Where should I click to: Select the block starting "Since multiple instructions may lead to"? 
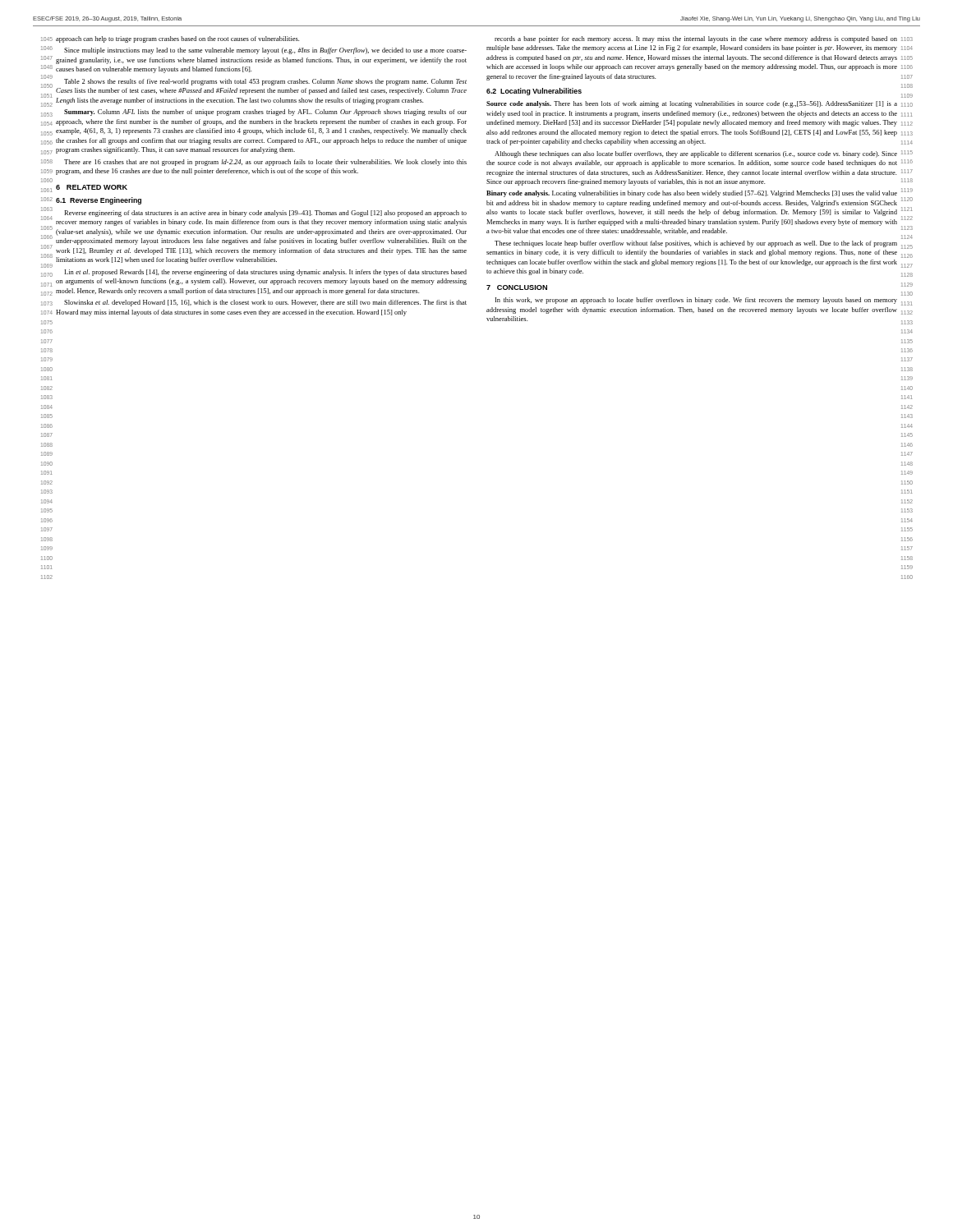[261, 60]
